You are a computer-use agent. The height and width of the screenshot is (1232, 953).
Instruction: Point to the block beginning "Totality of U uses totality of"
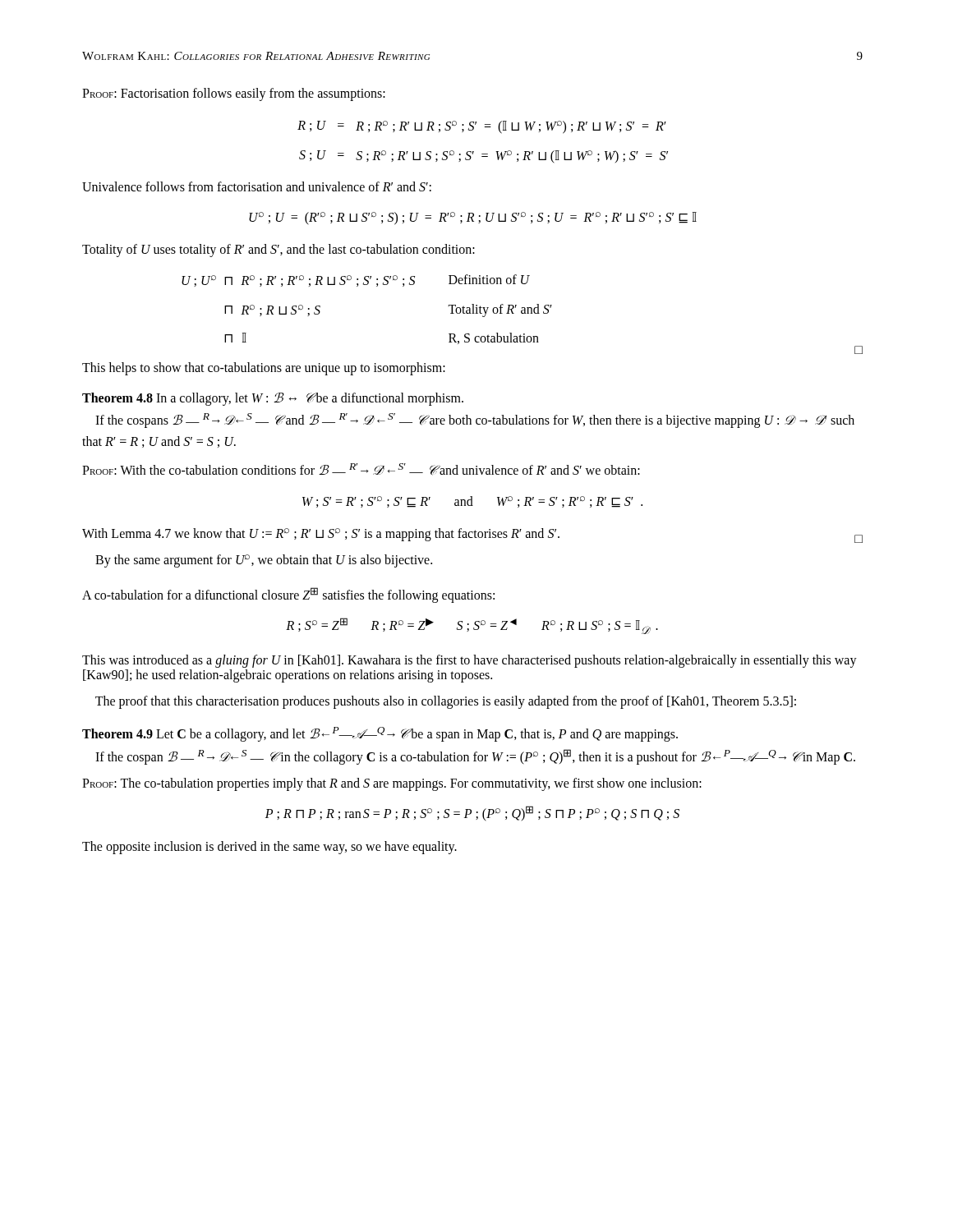point(279,249)
